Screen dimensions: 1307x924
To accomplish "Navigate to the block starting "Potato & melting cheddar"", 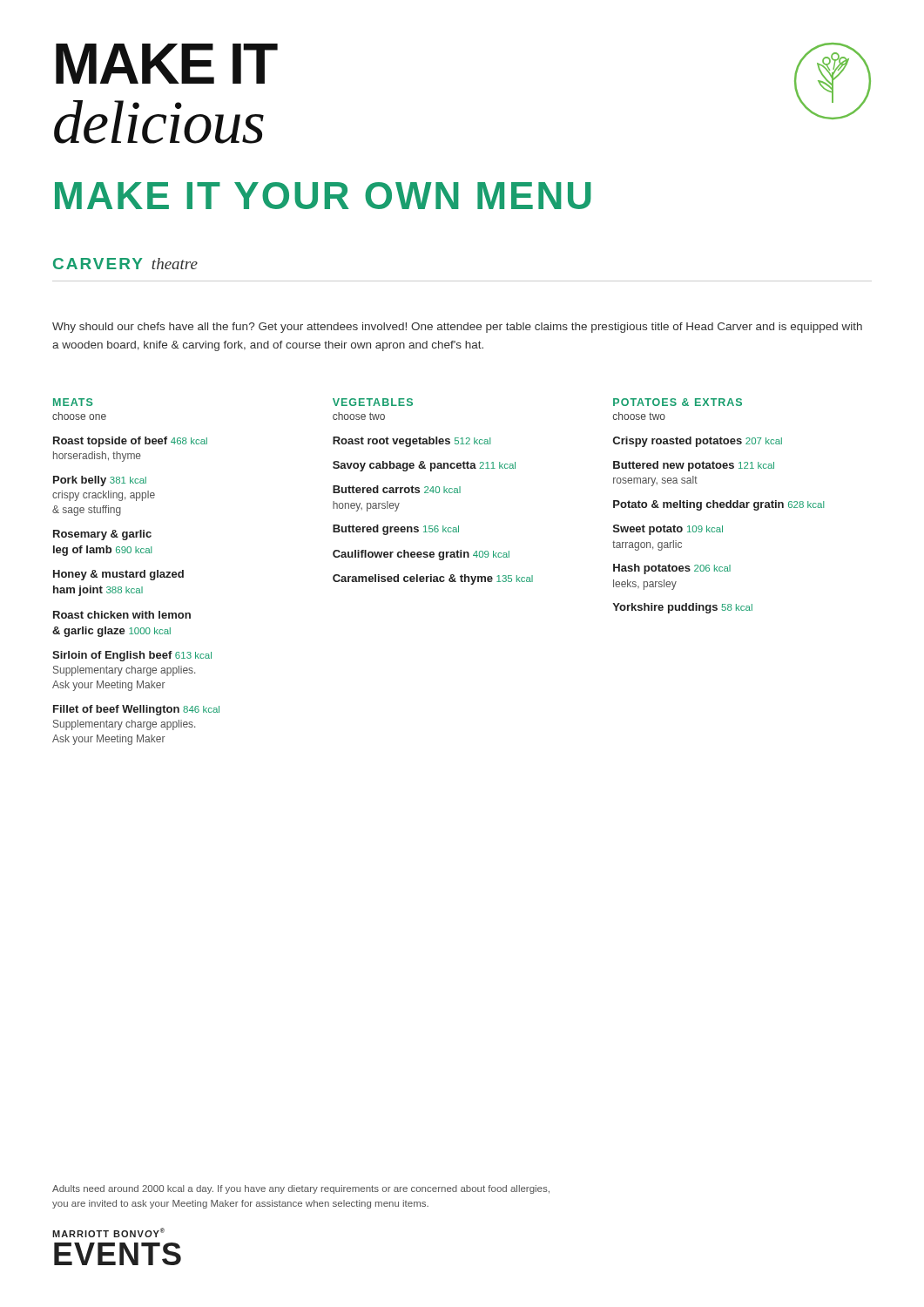I will [x=742, y=505].
